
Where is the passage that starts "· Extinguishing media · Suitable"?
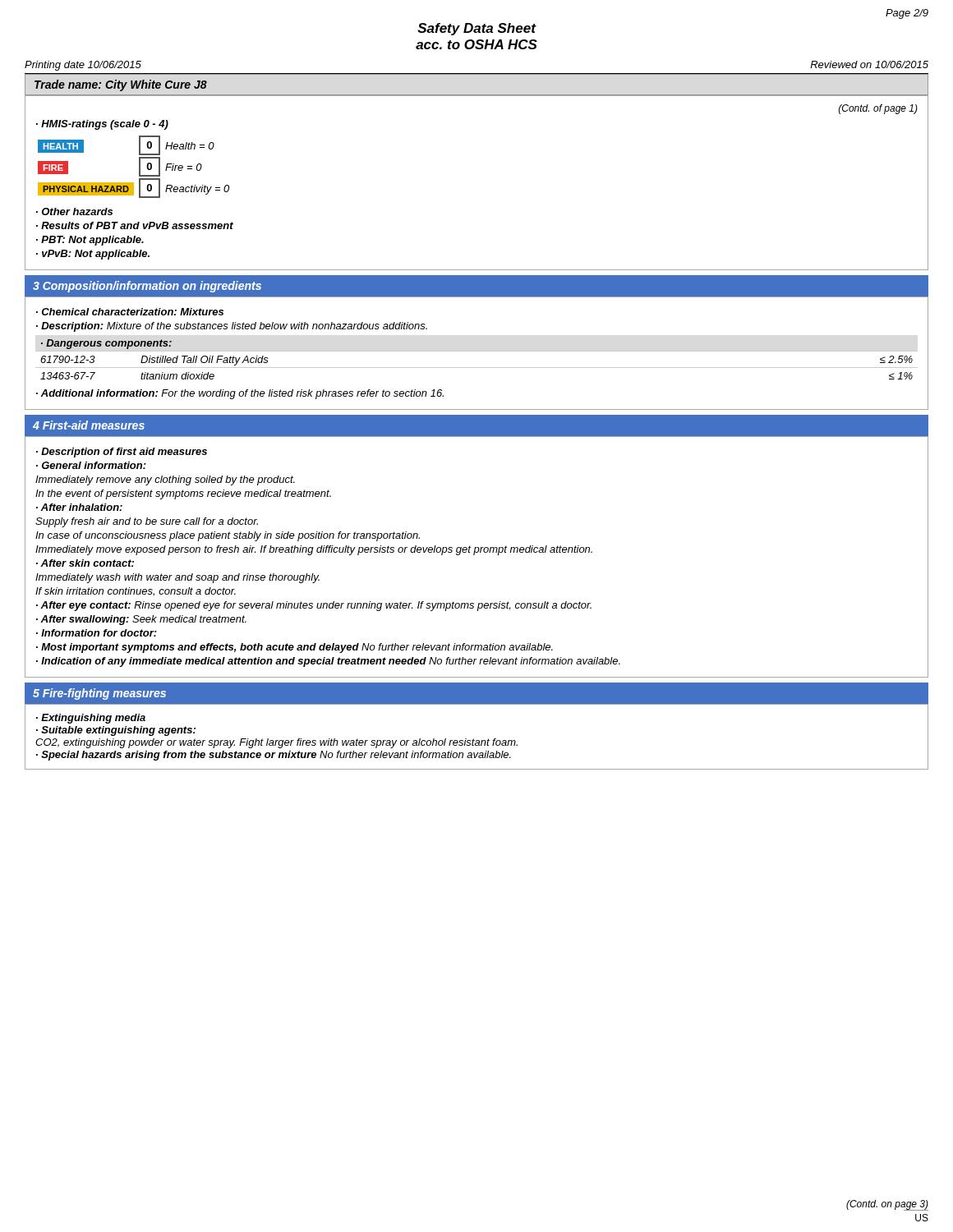476,736
